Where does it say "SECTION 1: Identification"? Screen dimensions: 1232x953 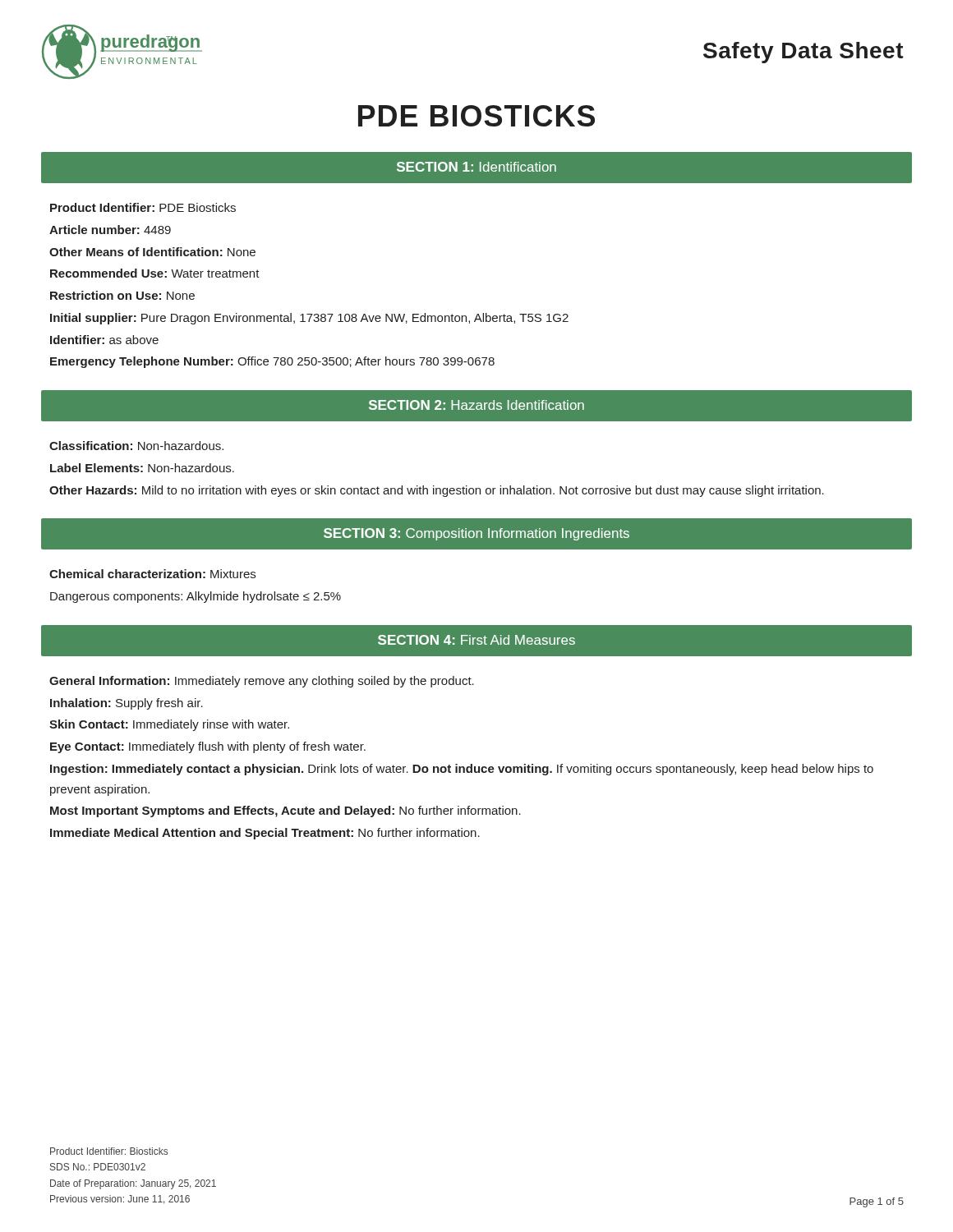pyautogui.click(x=476, y=167)
